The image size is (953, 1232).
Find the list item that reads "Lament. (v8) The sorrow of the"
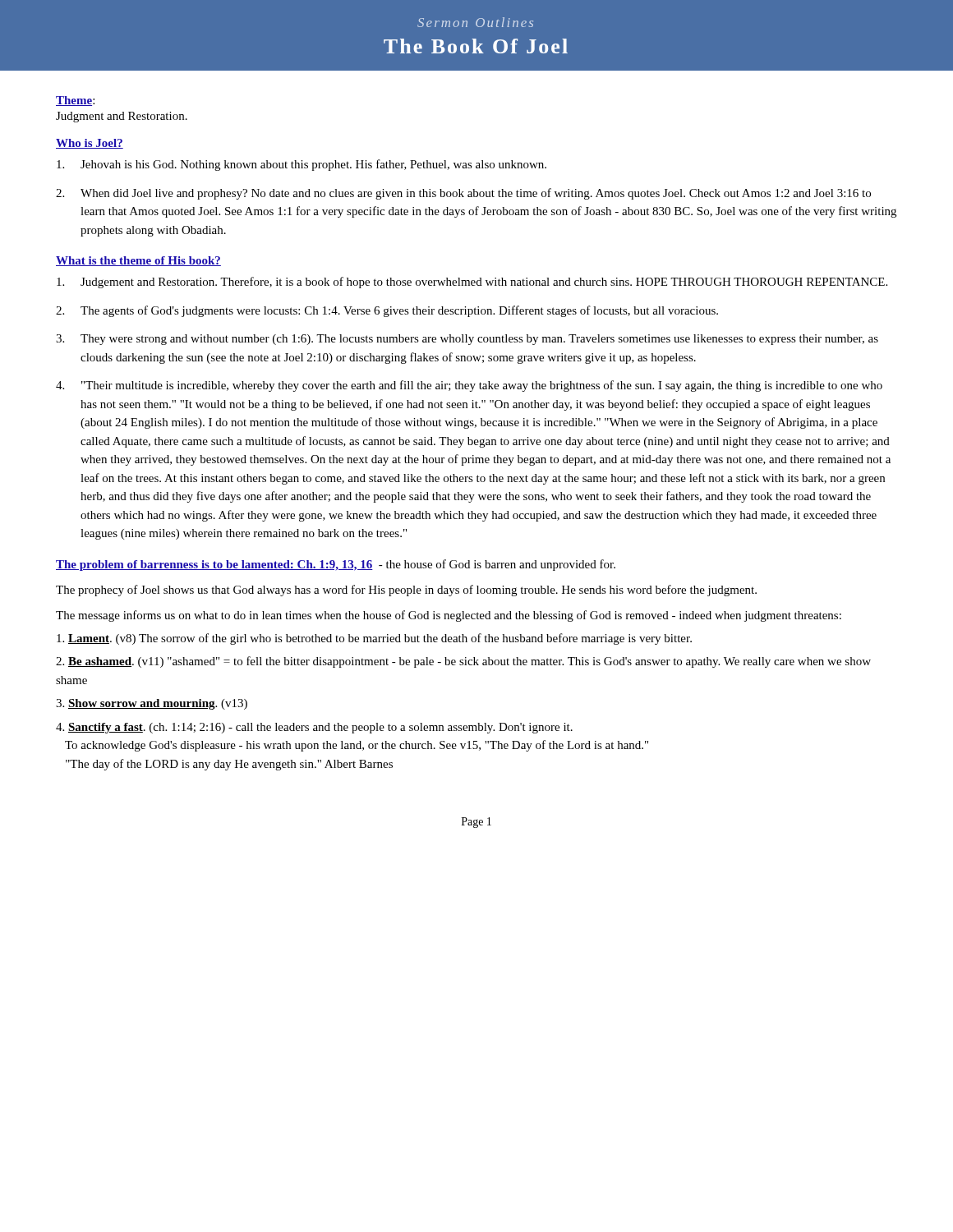pyautogui.click(x=374, y=638)
